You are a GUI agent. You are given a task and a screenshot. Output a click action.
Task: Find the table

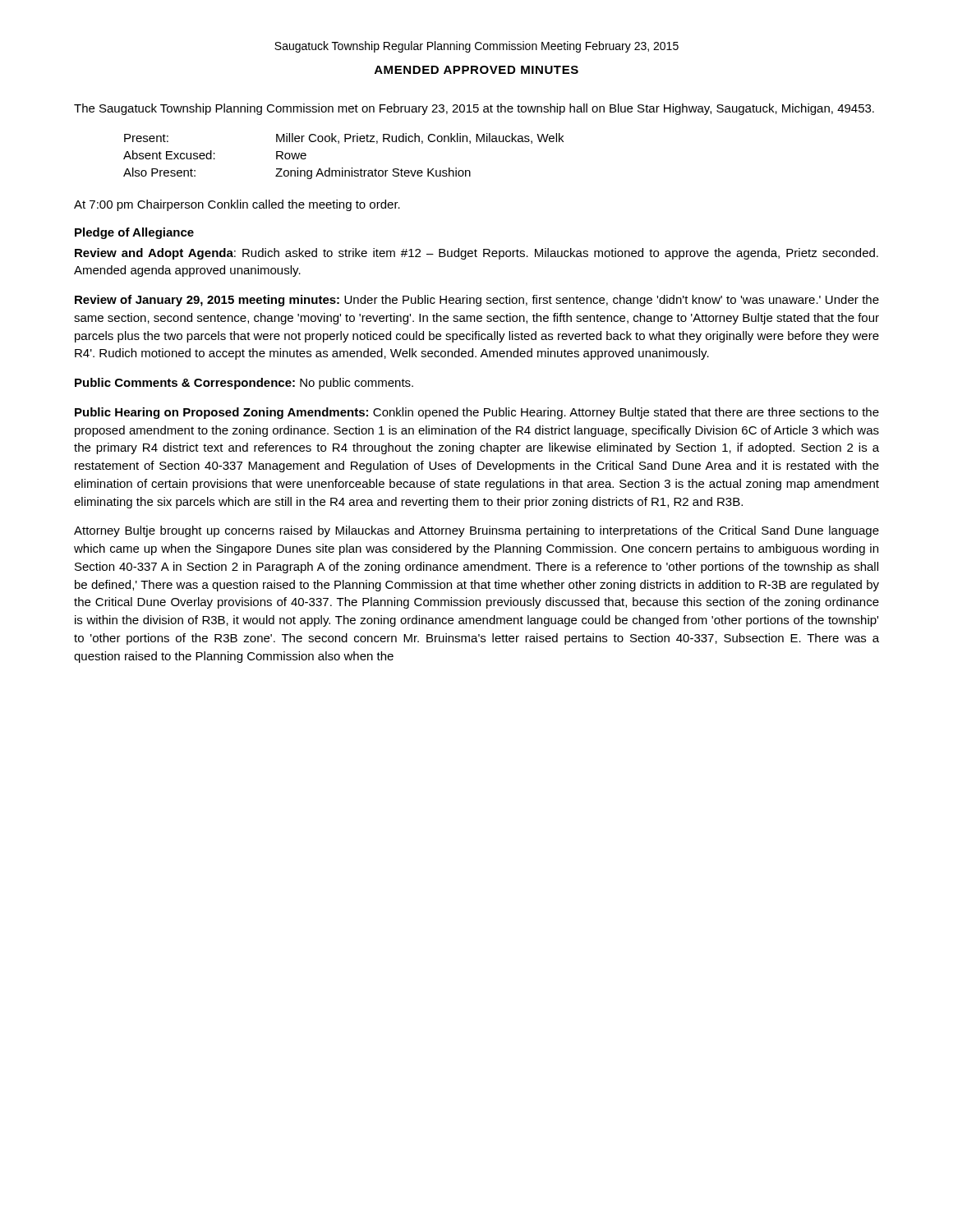point(501,155)
